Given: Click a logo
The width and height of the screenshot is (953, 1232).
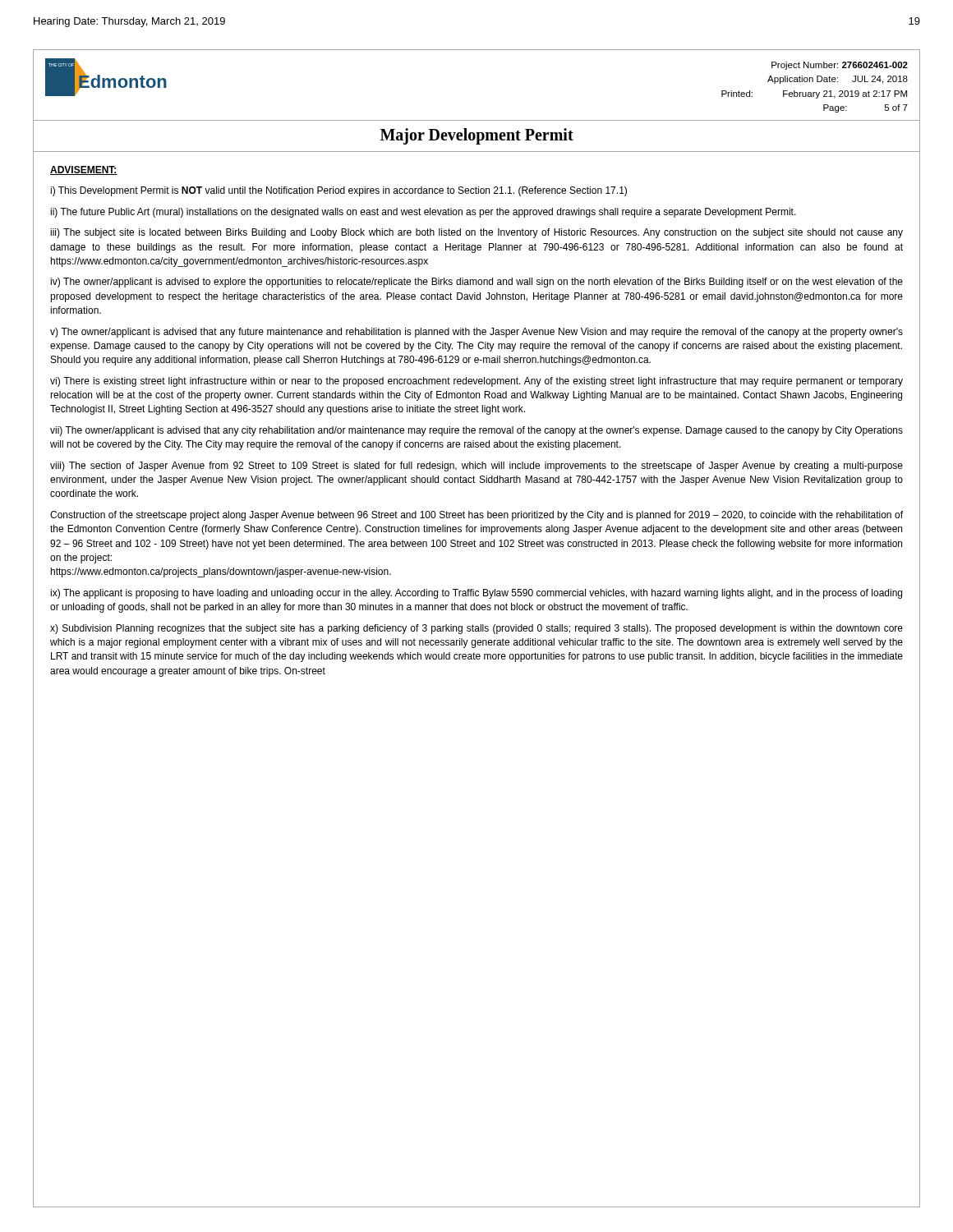Looking at the screenshot, I should pos(111,77).
